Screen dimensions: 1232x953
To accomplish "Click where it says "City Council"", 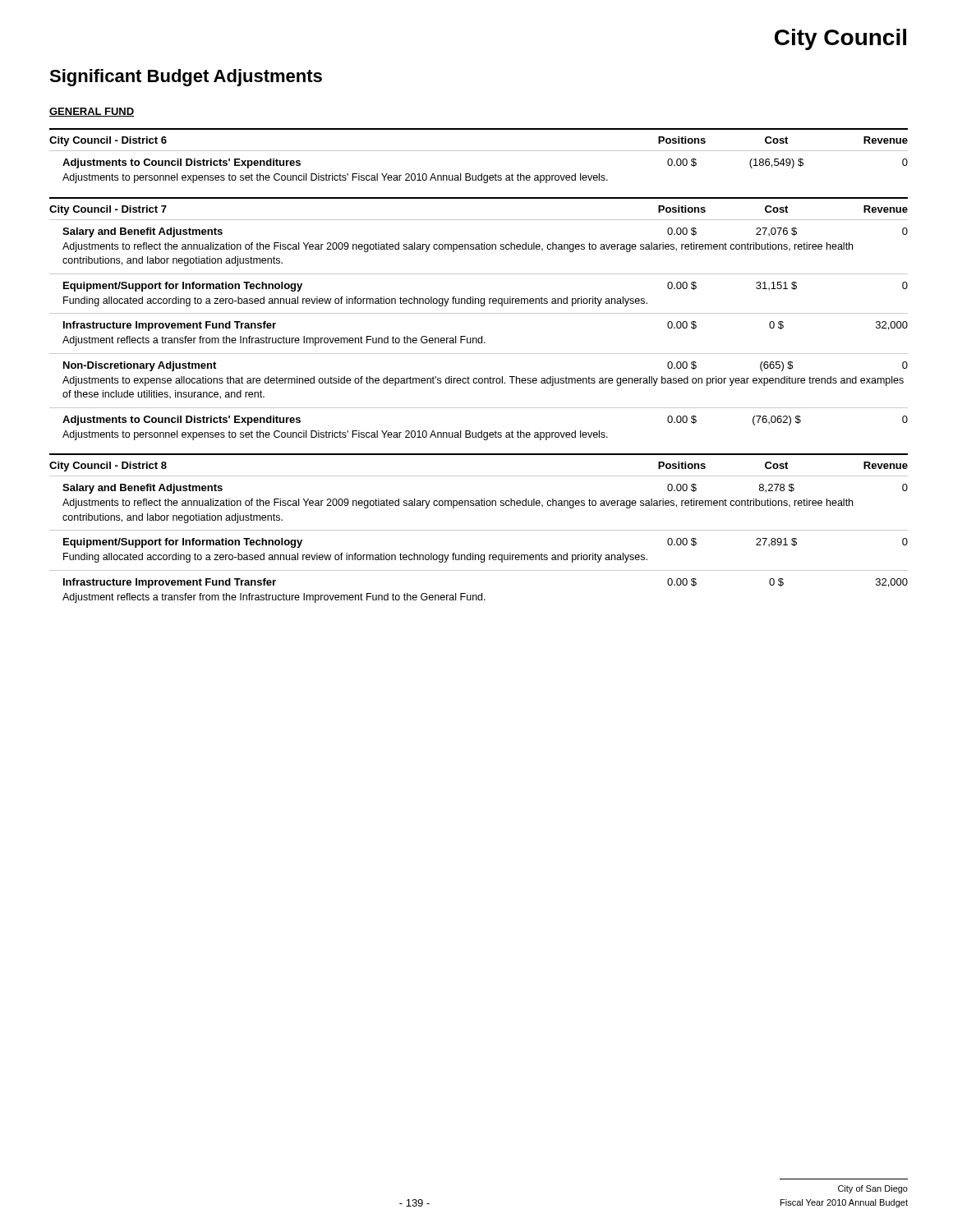I will tap(841, 37).
